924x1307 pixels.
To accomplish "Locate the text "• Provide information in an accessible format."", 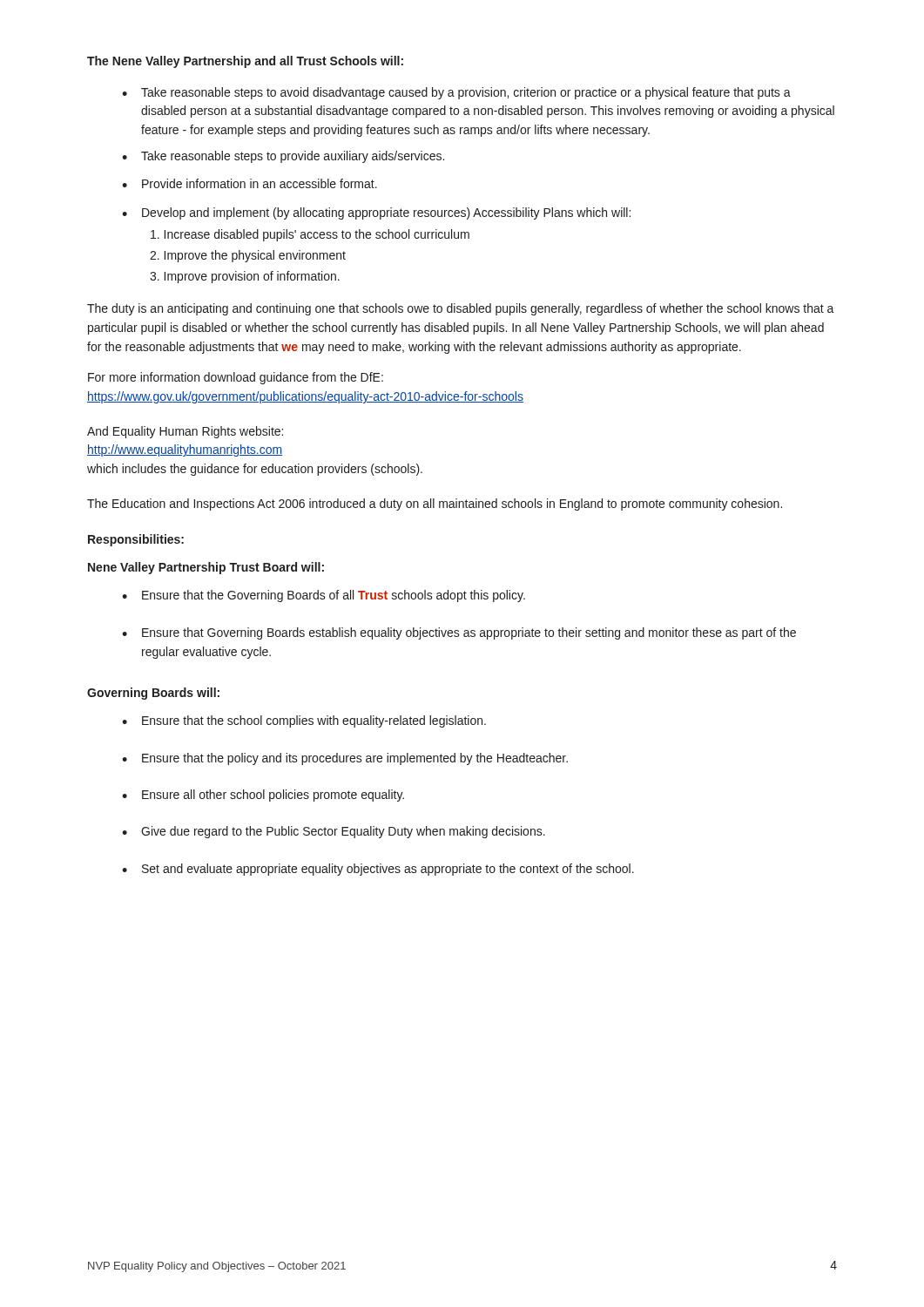I will (250, 183).
